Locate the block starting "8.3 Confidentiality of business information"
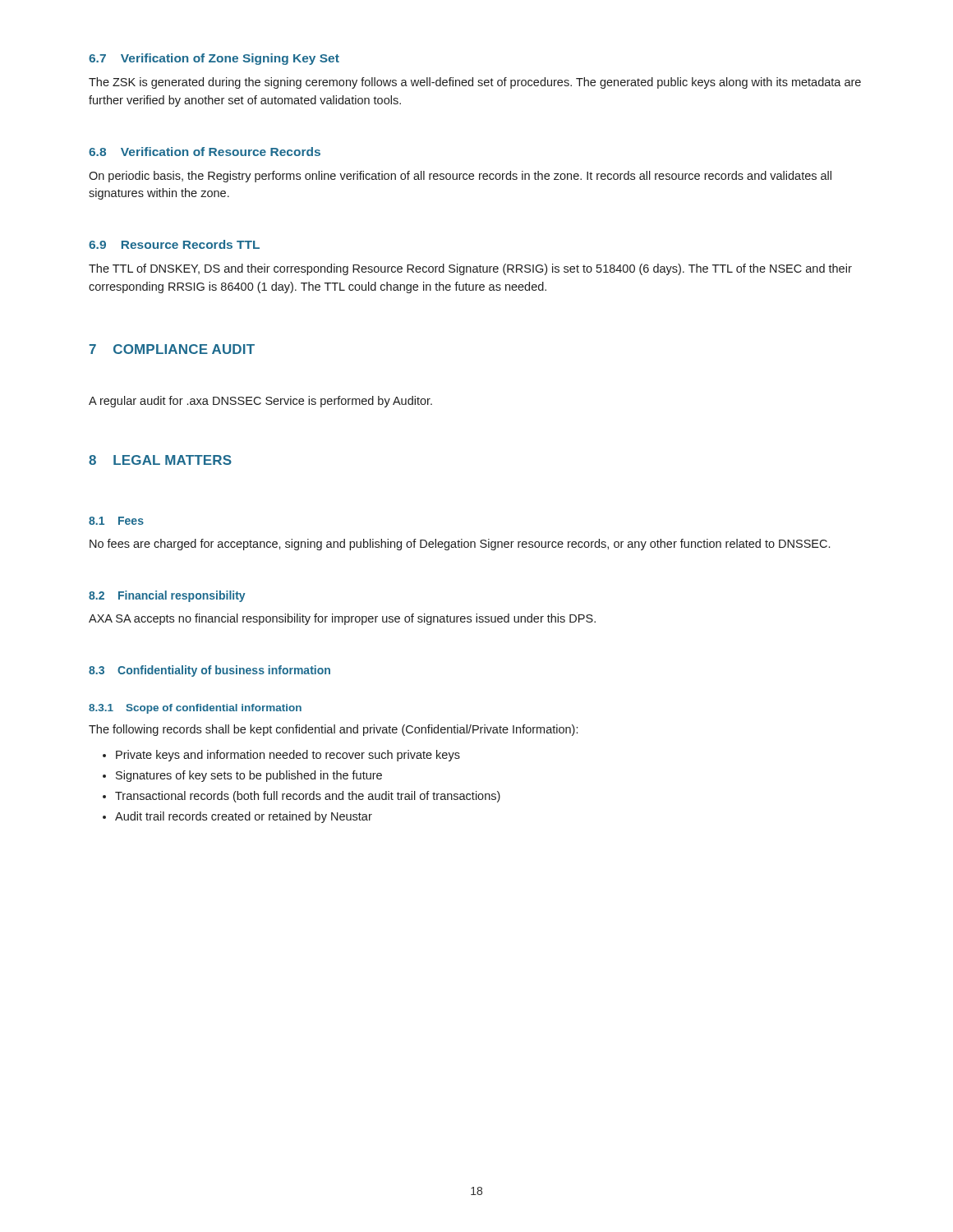This screenshot has width=953, height=1232. (210, 670)
